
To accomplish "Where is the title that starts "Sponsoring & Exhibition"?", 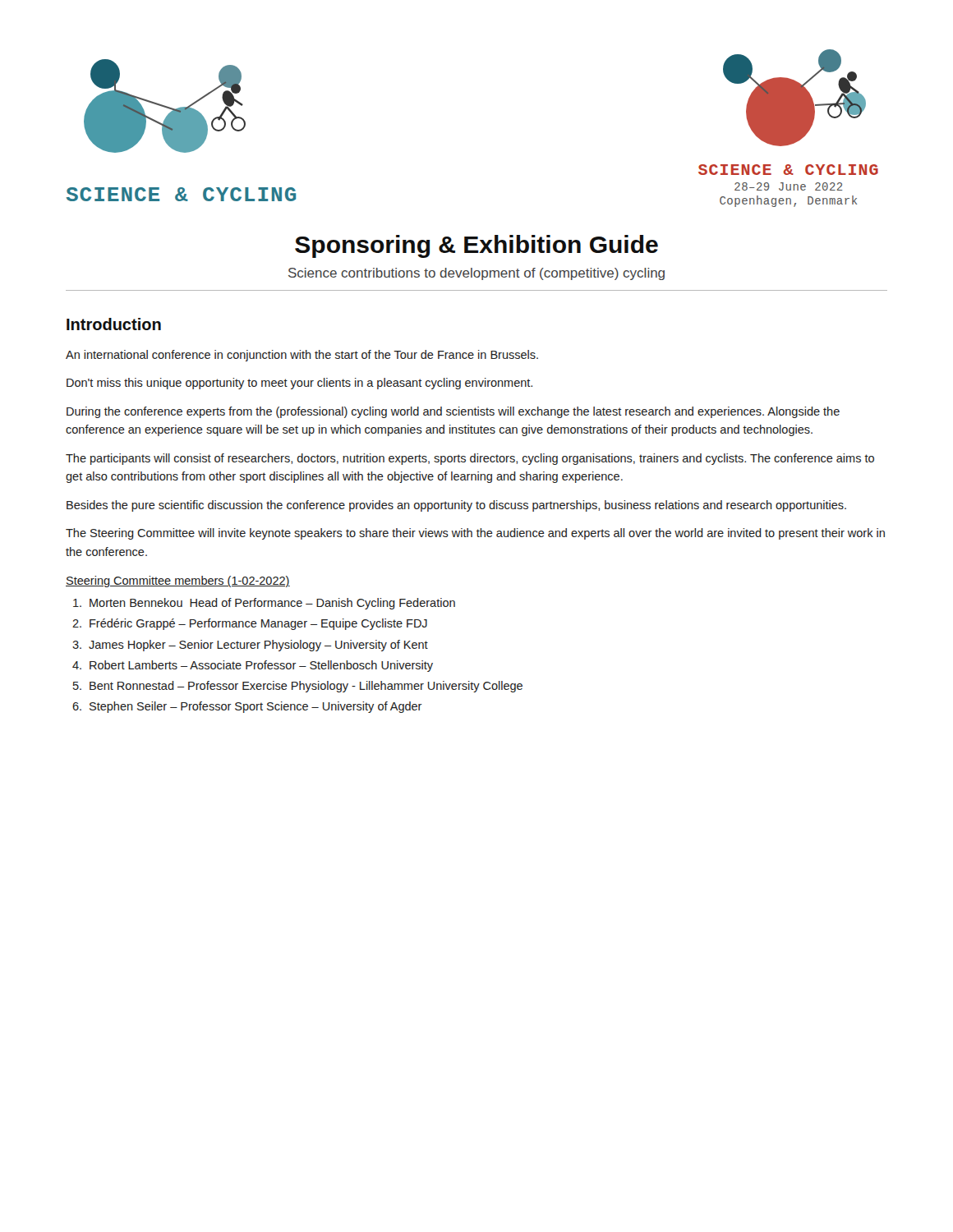I will [x=476, y=244].
